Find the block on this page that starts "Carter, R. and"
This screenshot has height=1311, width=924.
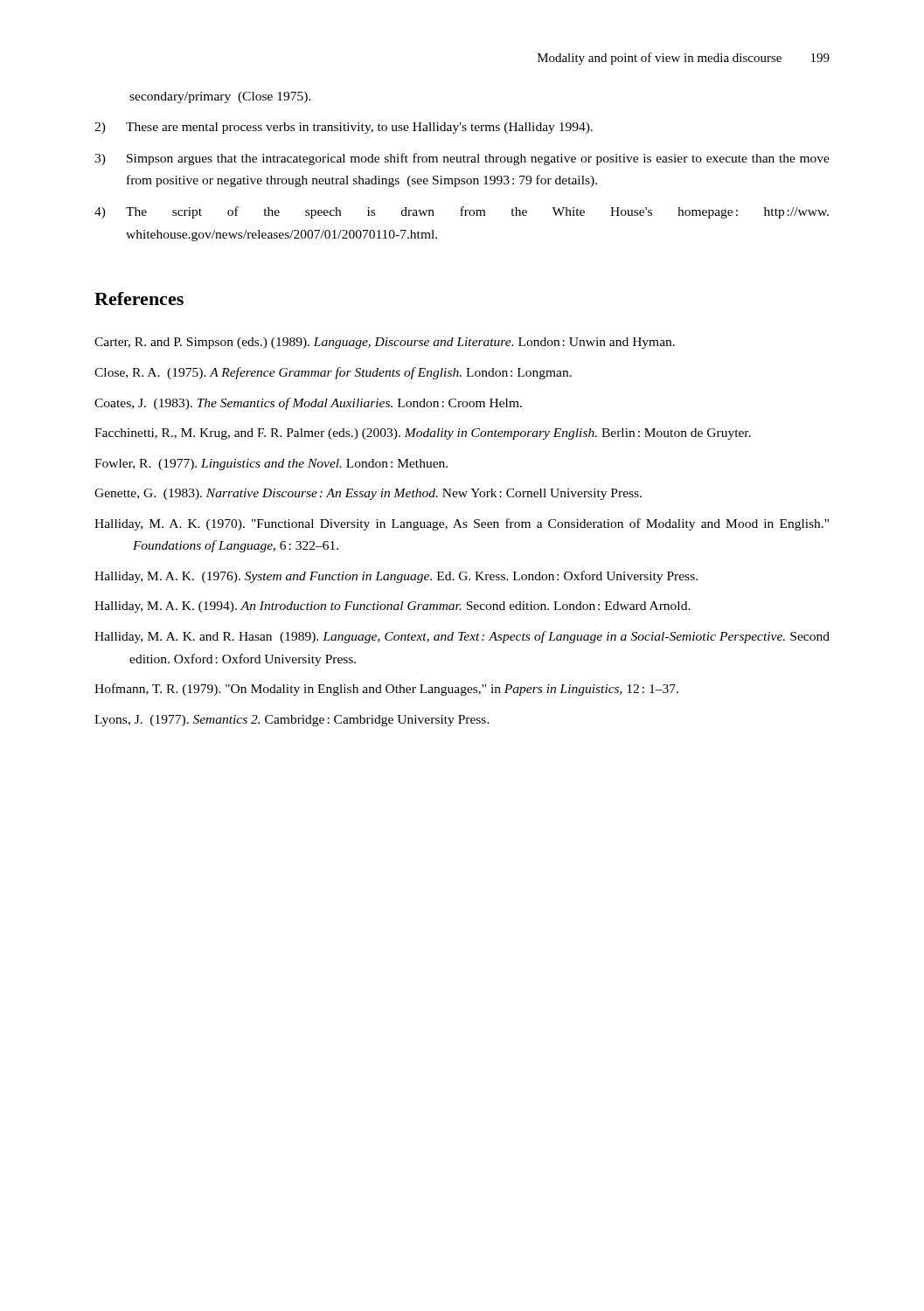385,342
